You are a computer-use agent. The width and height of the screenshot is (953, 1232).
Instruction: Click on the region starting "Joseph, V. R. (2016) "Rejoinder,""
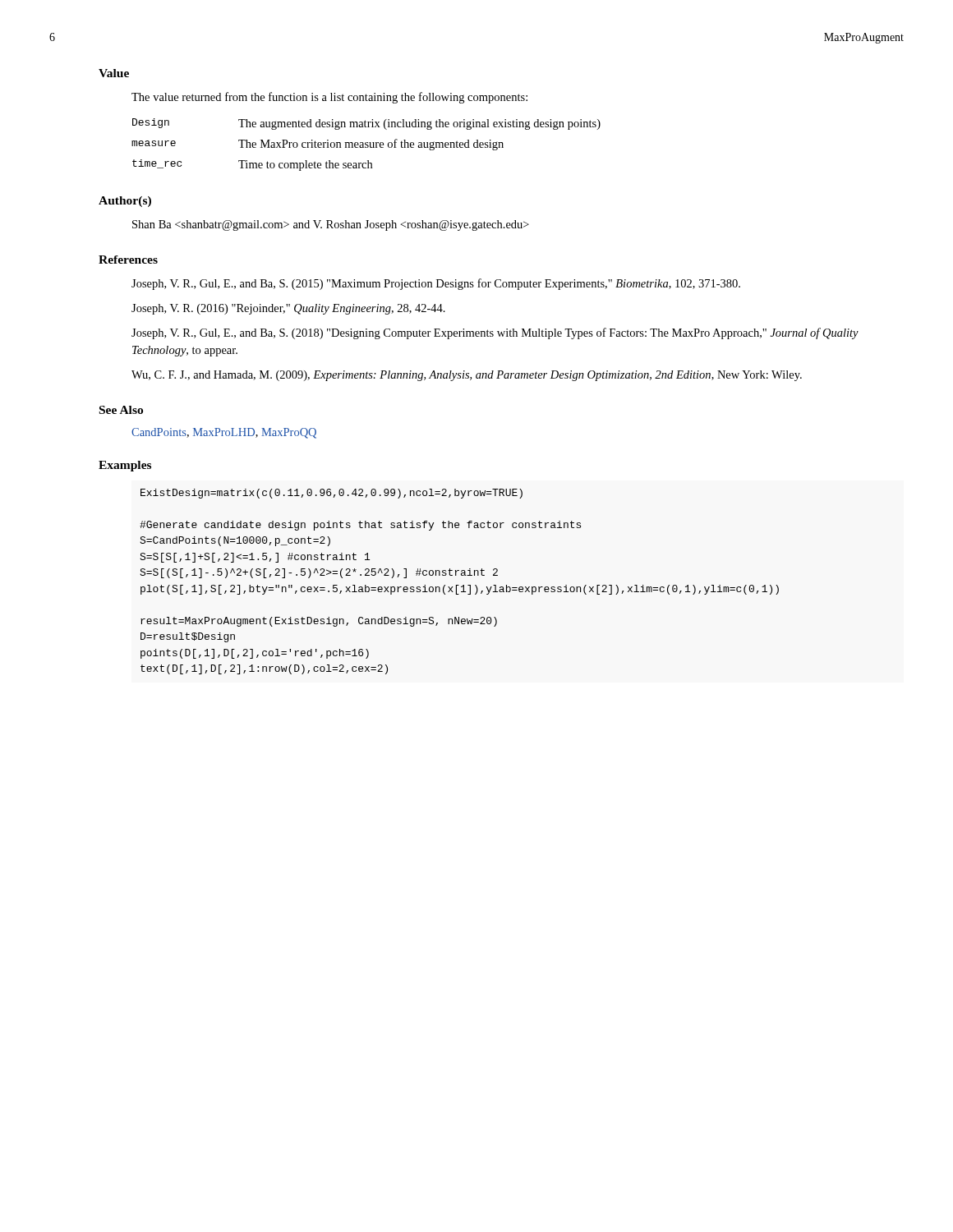[x=289, y=308]
